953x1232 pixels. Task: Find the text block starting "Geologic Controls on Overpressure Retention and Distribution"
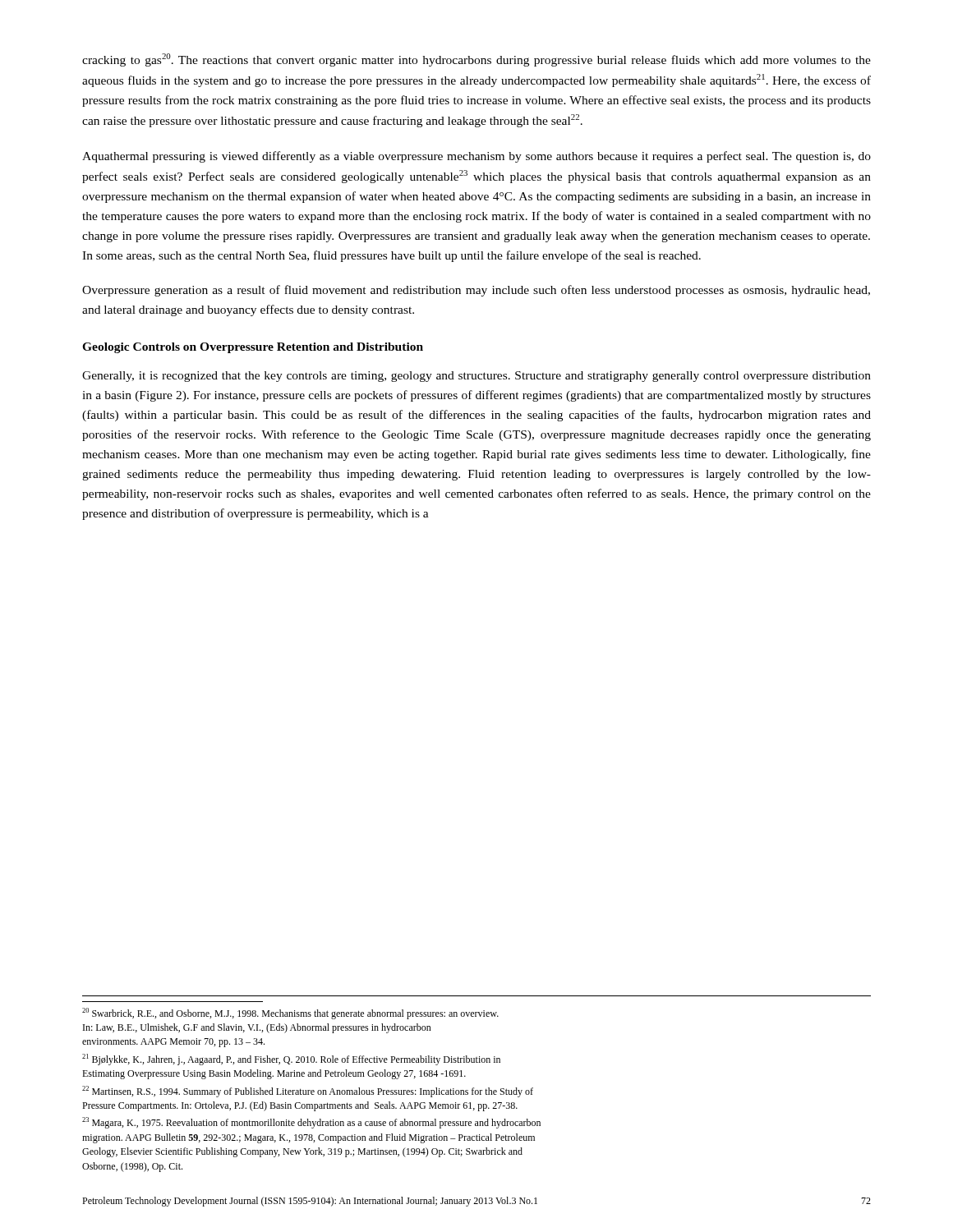tap(253, 346)
